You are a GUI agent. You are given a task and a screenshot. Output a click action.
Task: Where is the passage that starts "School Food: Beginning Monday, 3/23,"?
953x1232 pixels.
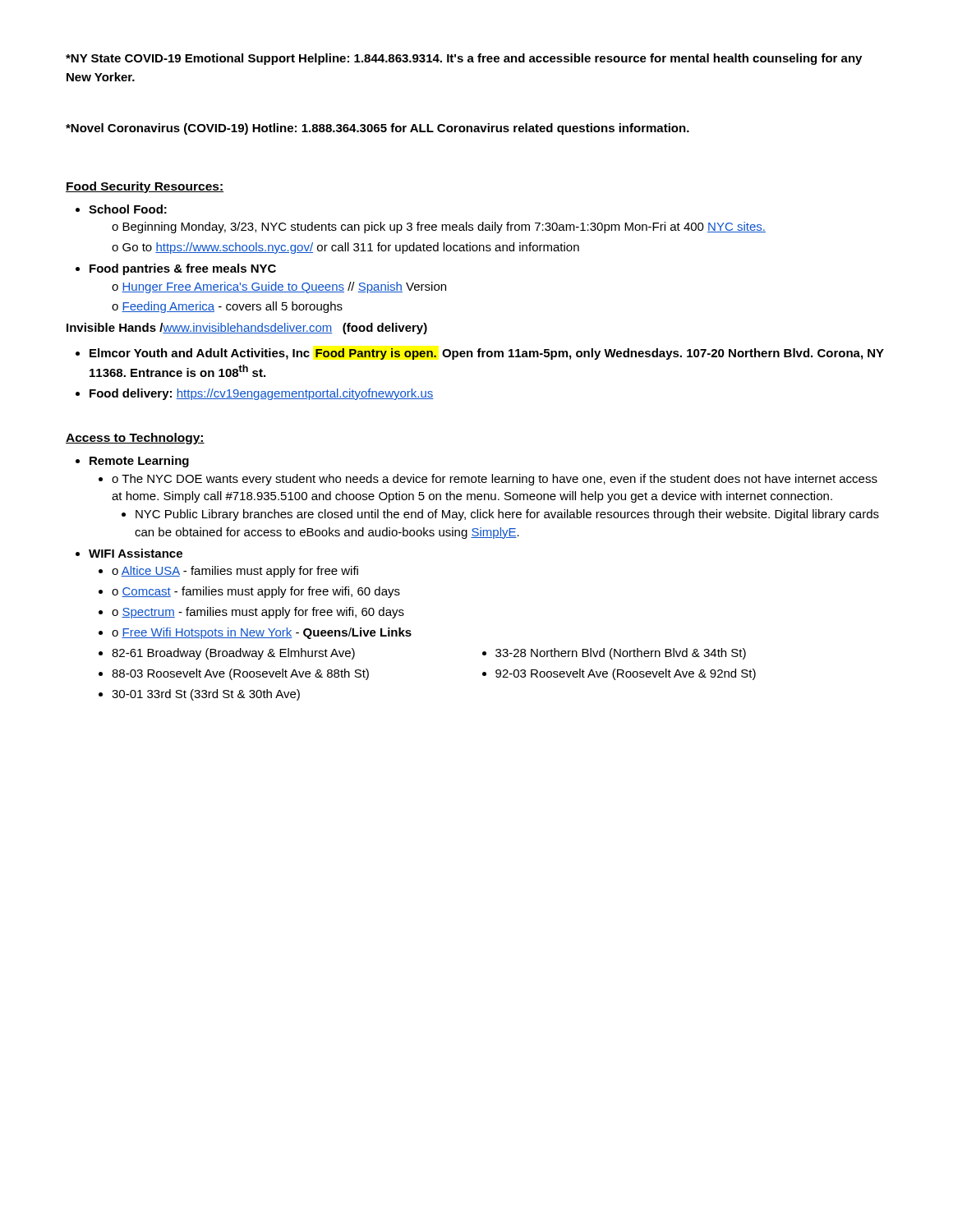click(488, 229)
